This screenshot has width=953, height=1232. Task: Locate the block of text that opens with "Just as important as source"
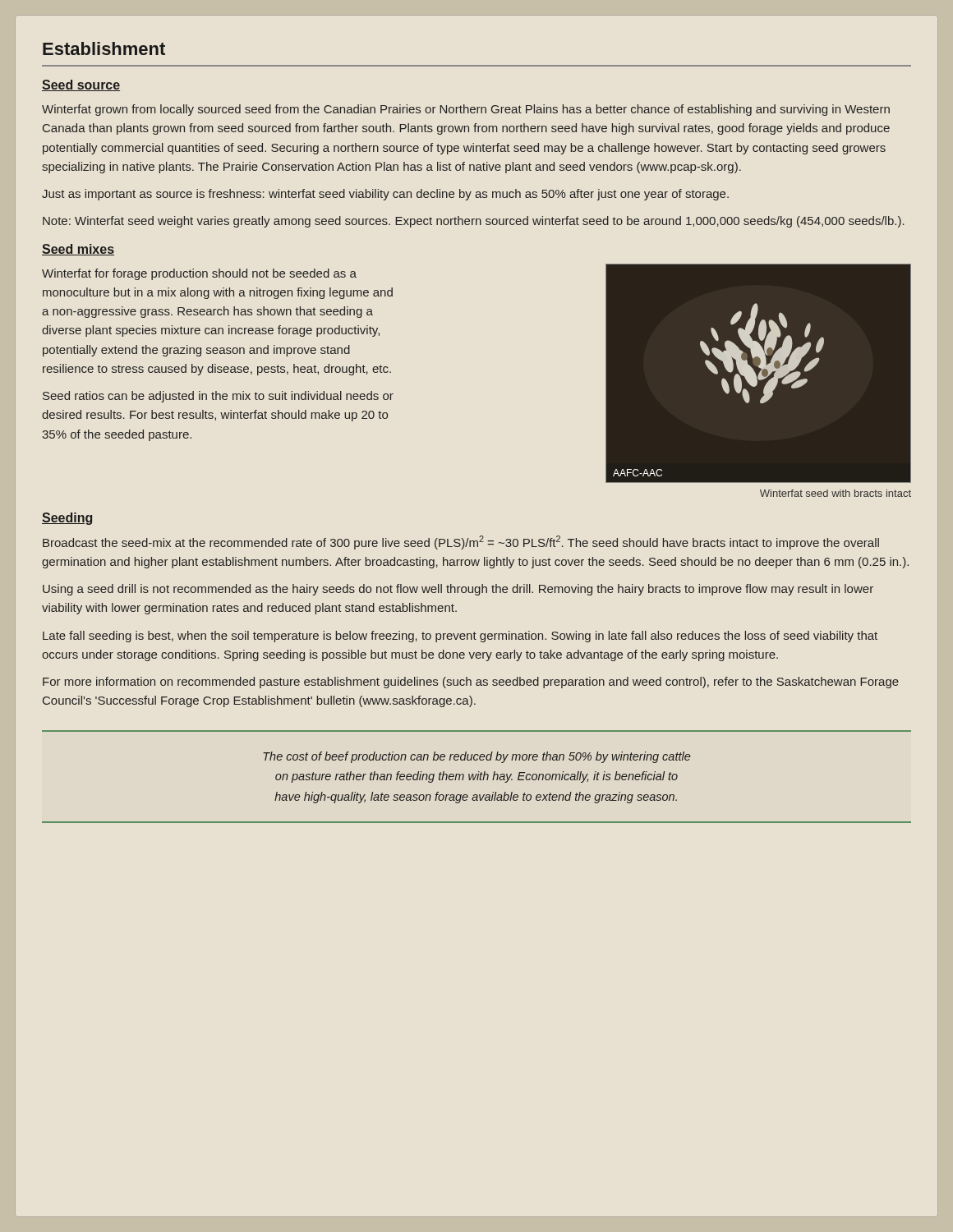coord(476,193)
